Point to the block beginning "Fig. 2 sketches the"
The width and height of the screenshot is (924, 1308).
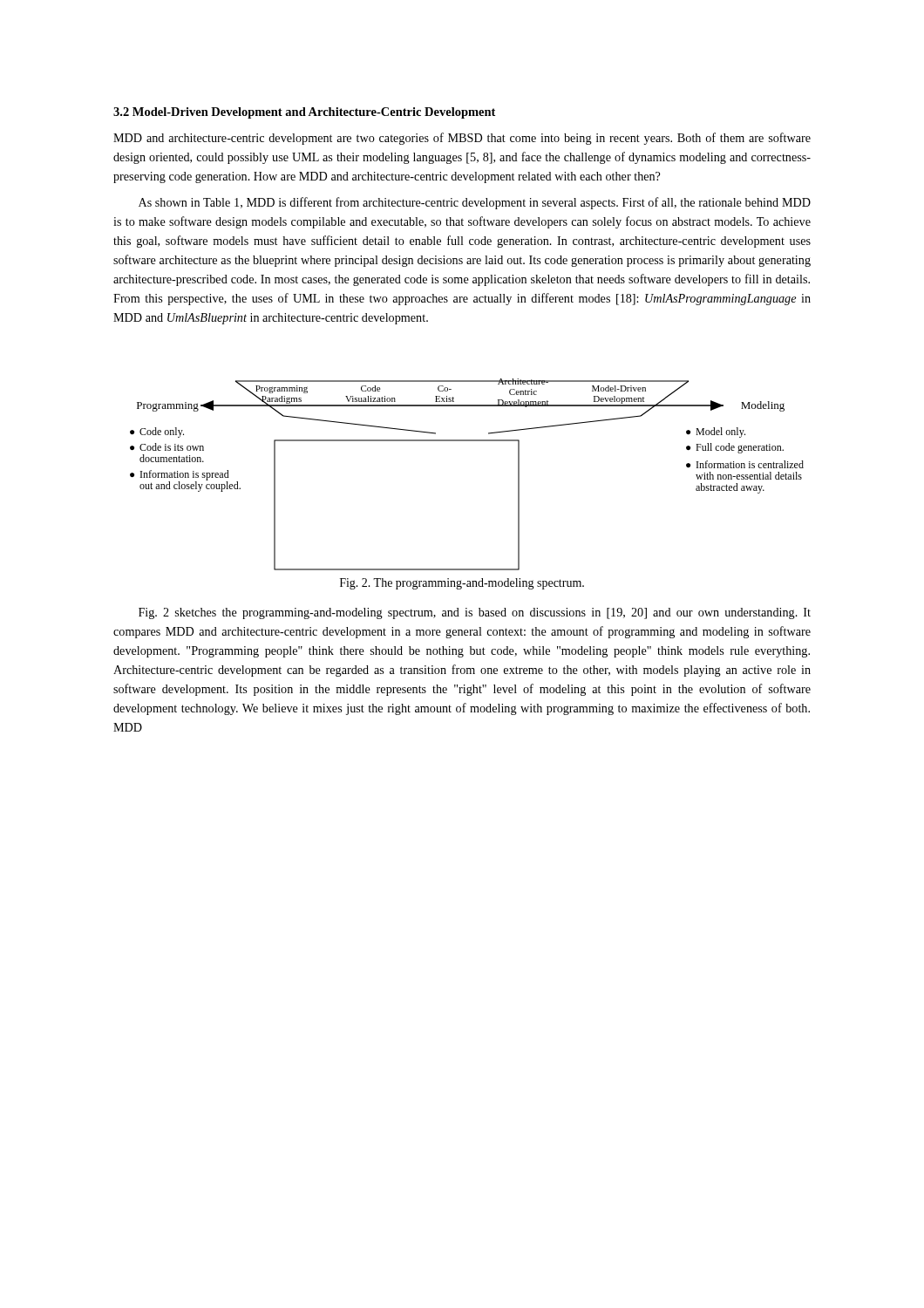coord(462,670)
